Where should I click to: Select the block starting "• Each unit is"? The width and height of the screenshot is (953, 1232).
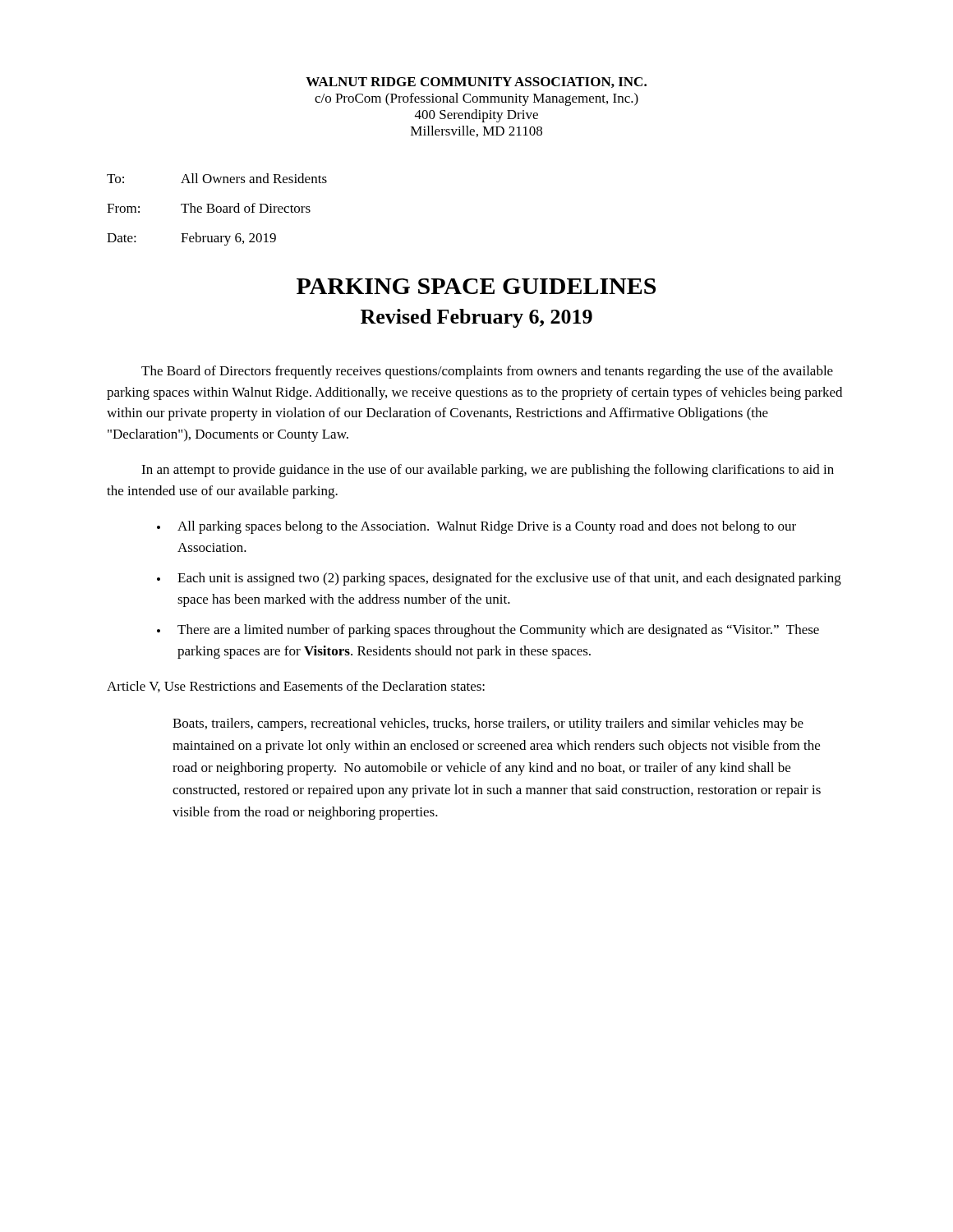point(501,589)
